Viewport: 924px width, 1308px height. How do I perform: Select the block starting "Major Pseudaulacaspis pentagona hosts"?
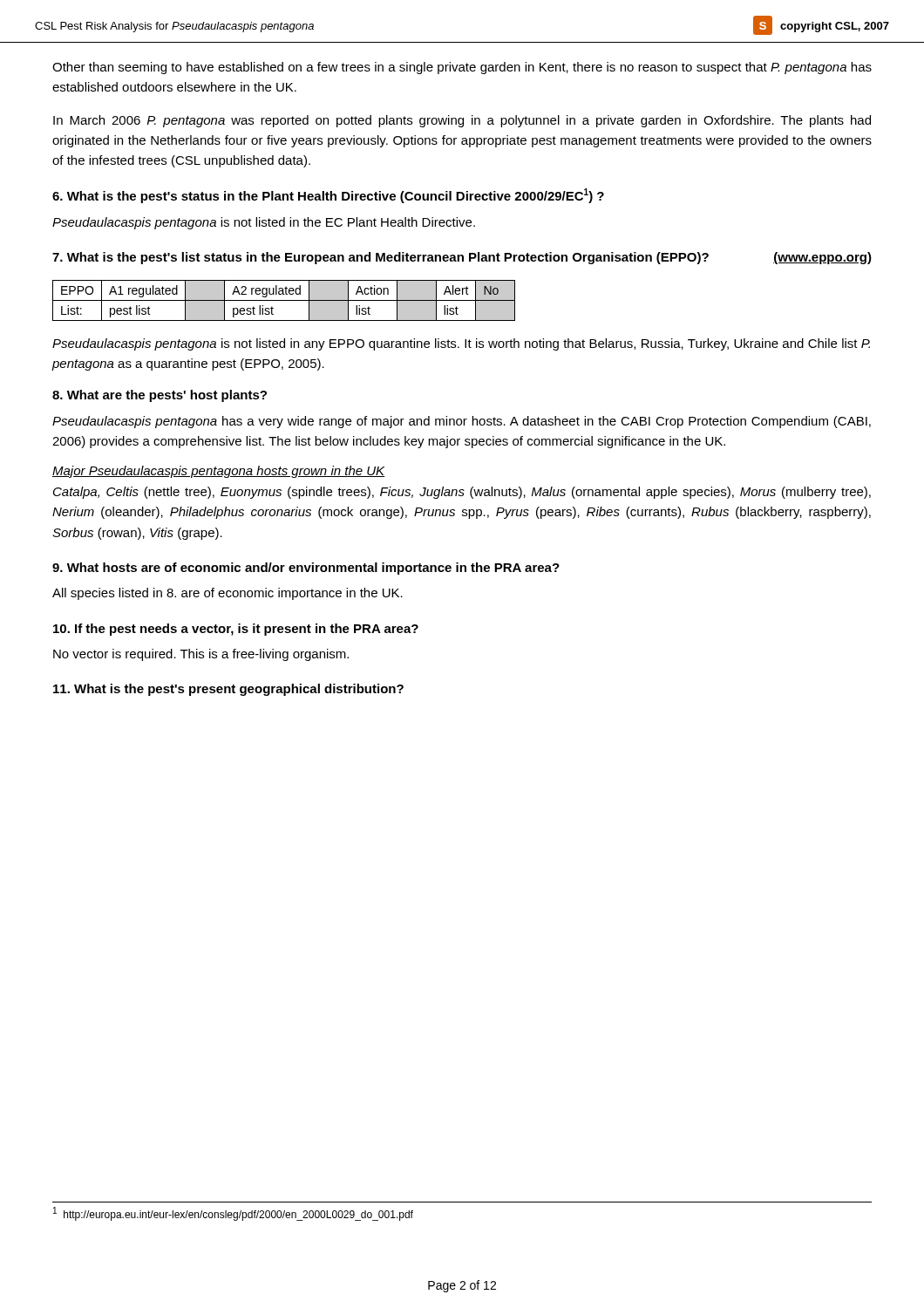[x=218, y=470]
